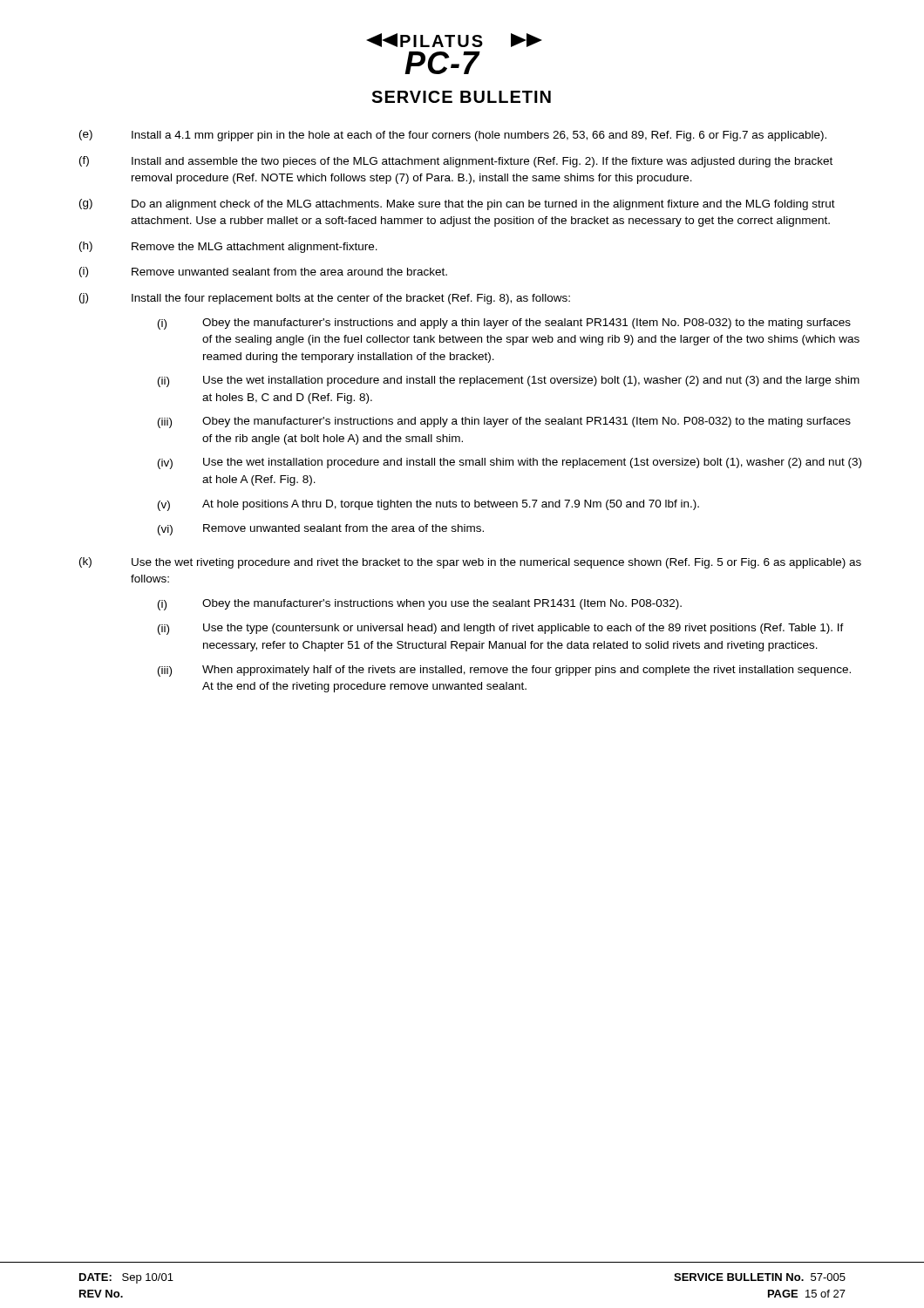Click on the passage starting "(g) Do an alignment check"
Screen dimensions: 1308x924
point(471,212)
